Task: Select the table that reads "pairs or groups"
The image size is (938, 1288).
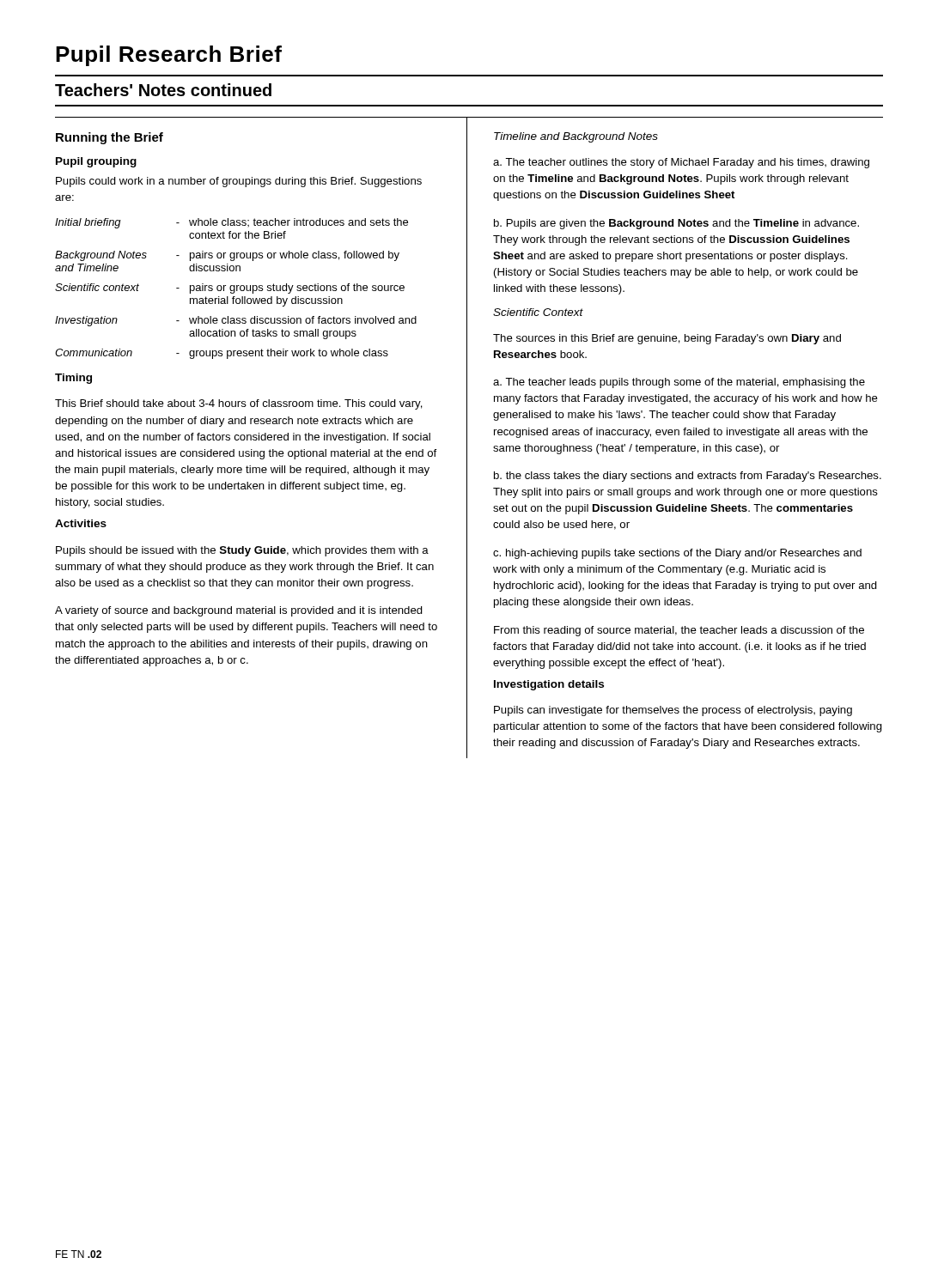Action: [248, 287]
